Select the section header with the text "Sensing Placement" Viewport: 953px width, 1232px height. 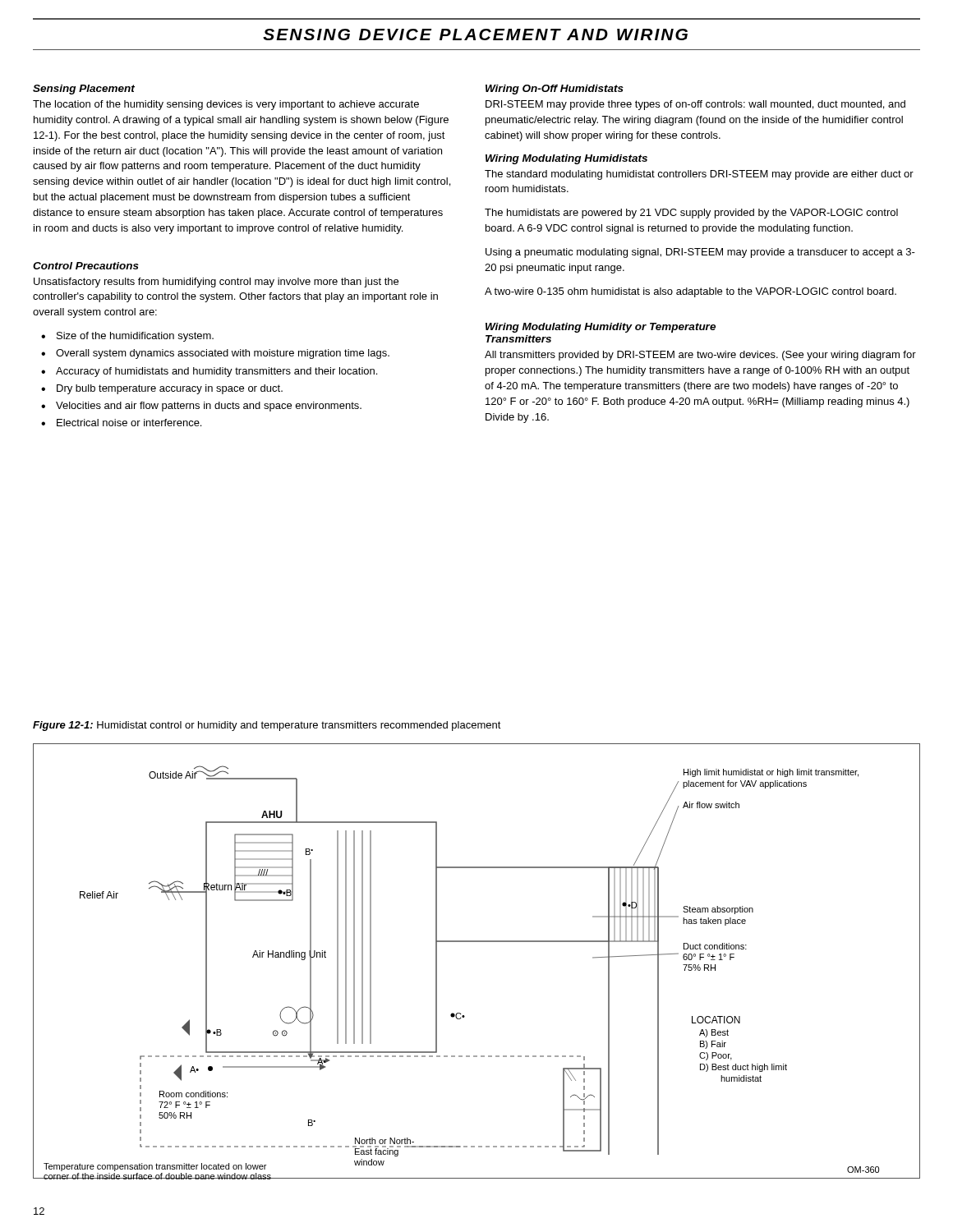coord(84,88)
